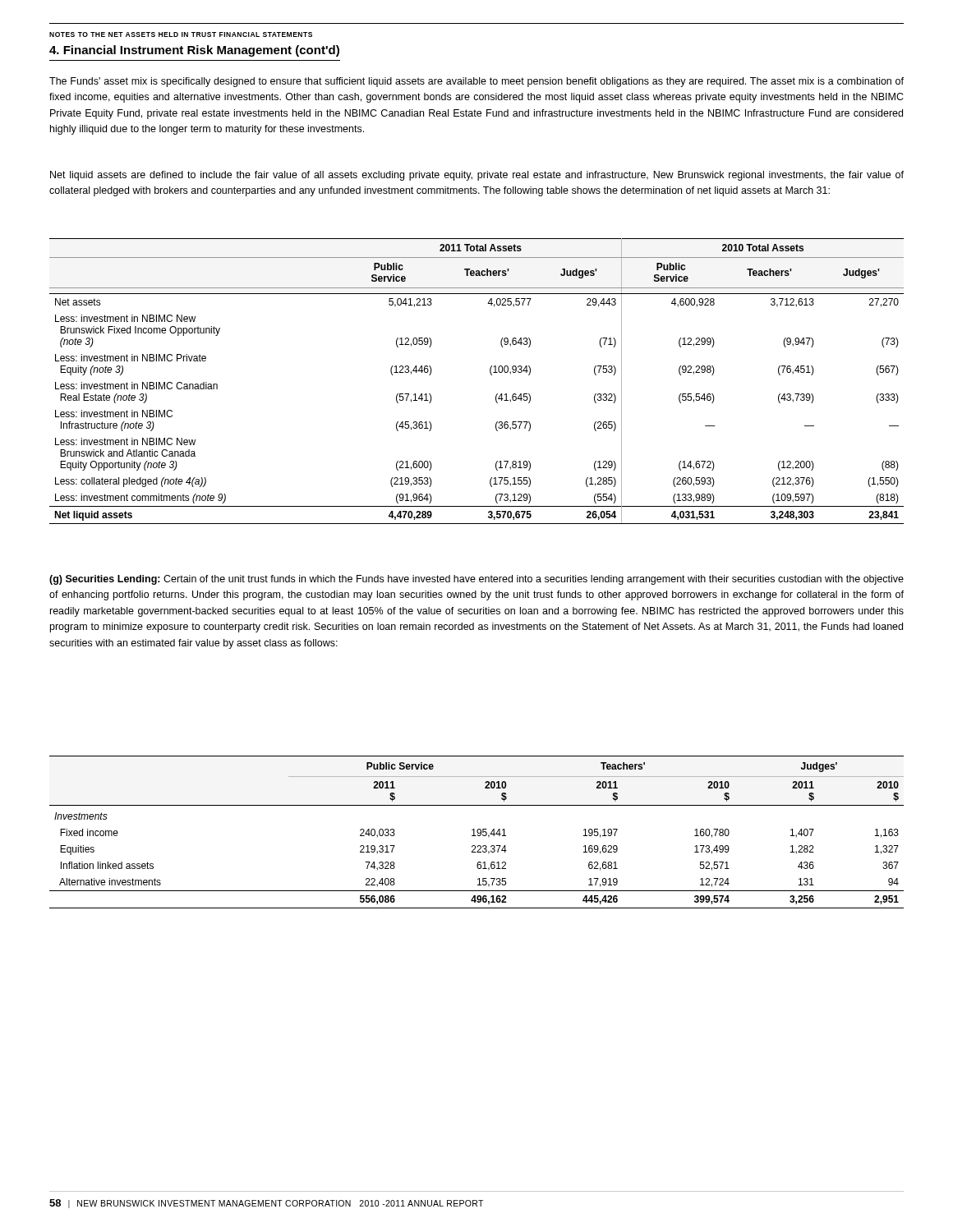953x1232 pixels.
Task: Click on the text starting "(g) Securities Lending: Certain of the unit trust"
Action: (476, 611)
